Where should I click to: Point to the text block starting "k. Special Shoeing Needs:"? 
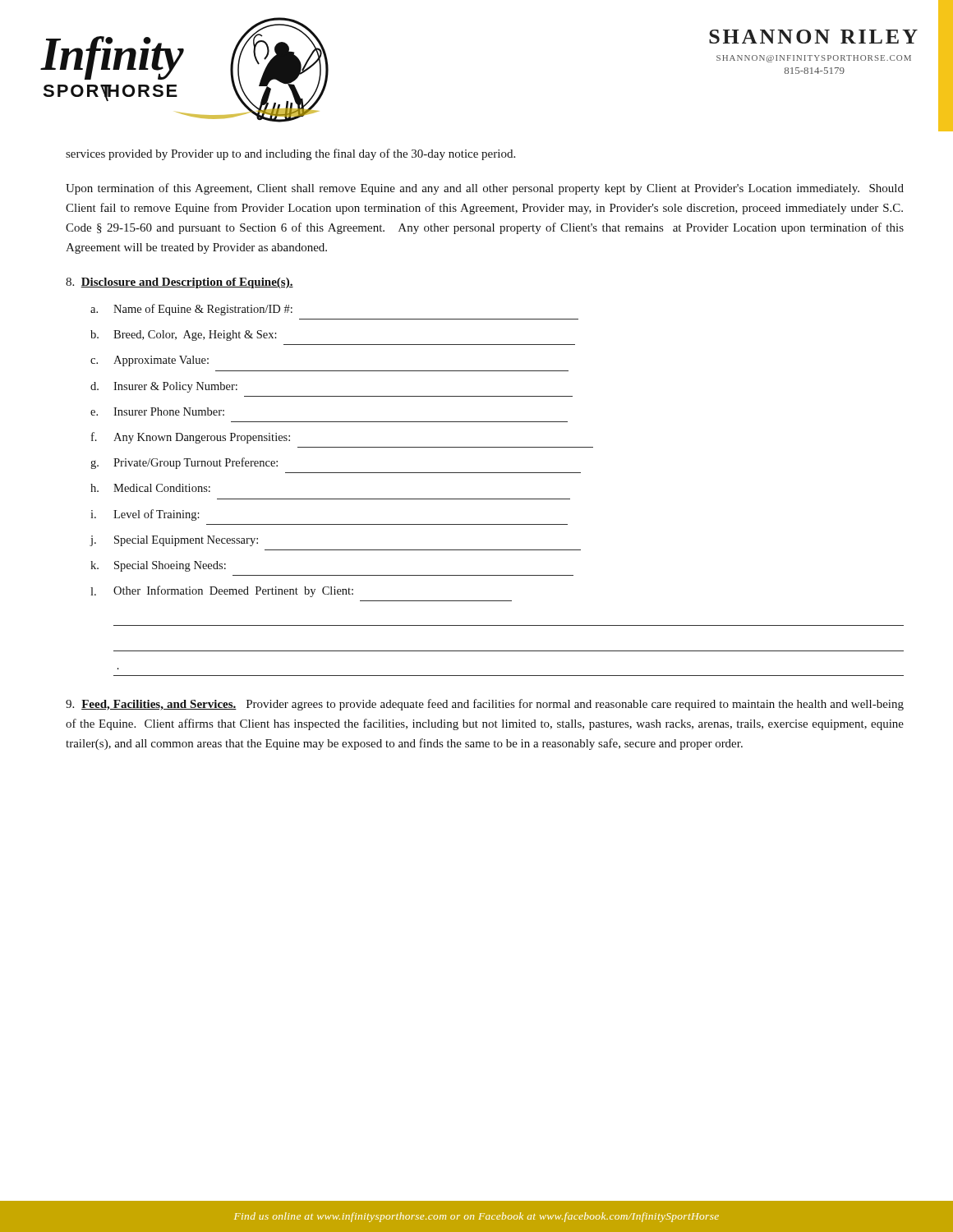[332, 566]
